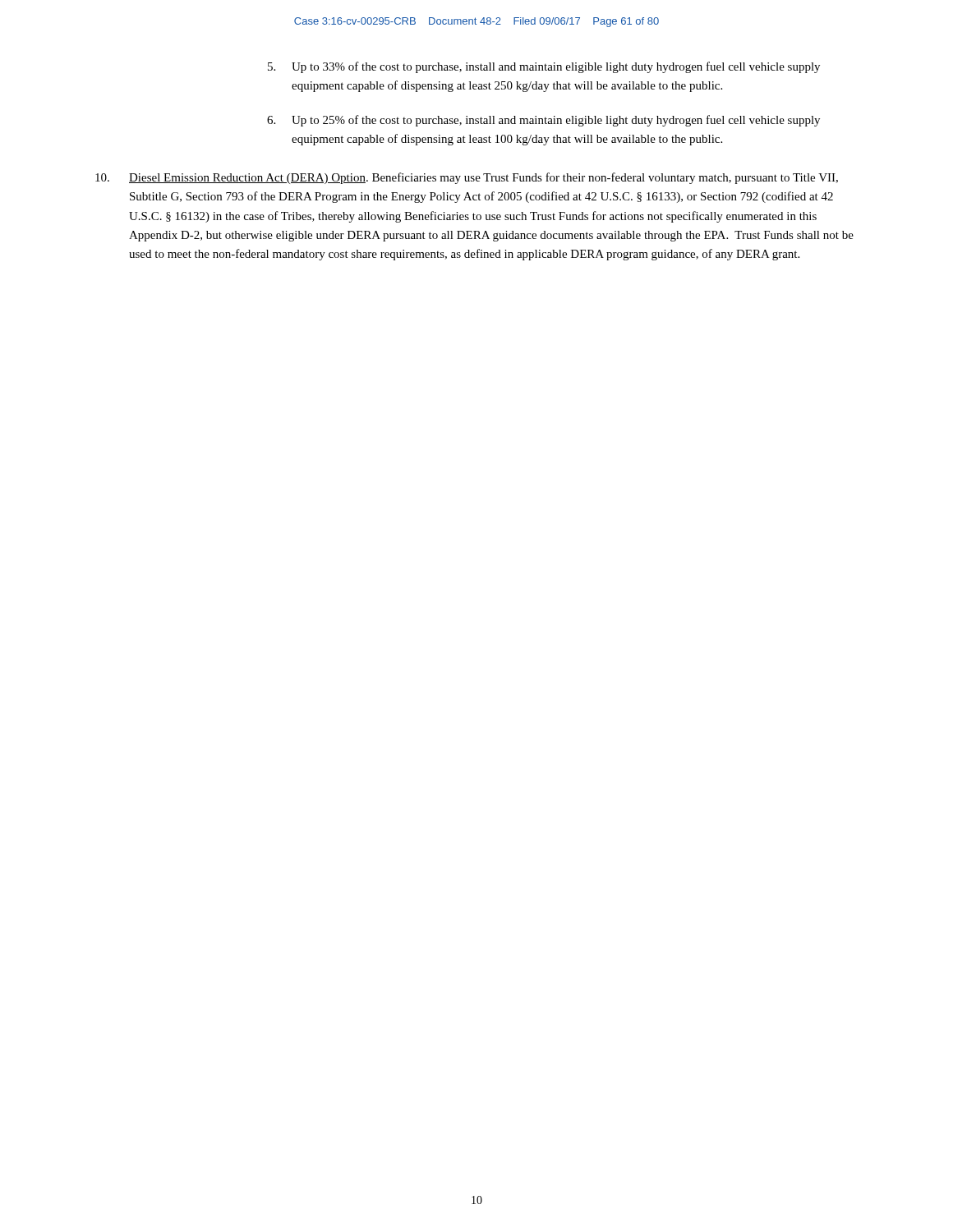This screenshot has height=1232, width=953.
Task: Click on the list item that says "5. Up to 33% of"
Action: 563,77
